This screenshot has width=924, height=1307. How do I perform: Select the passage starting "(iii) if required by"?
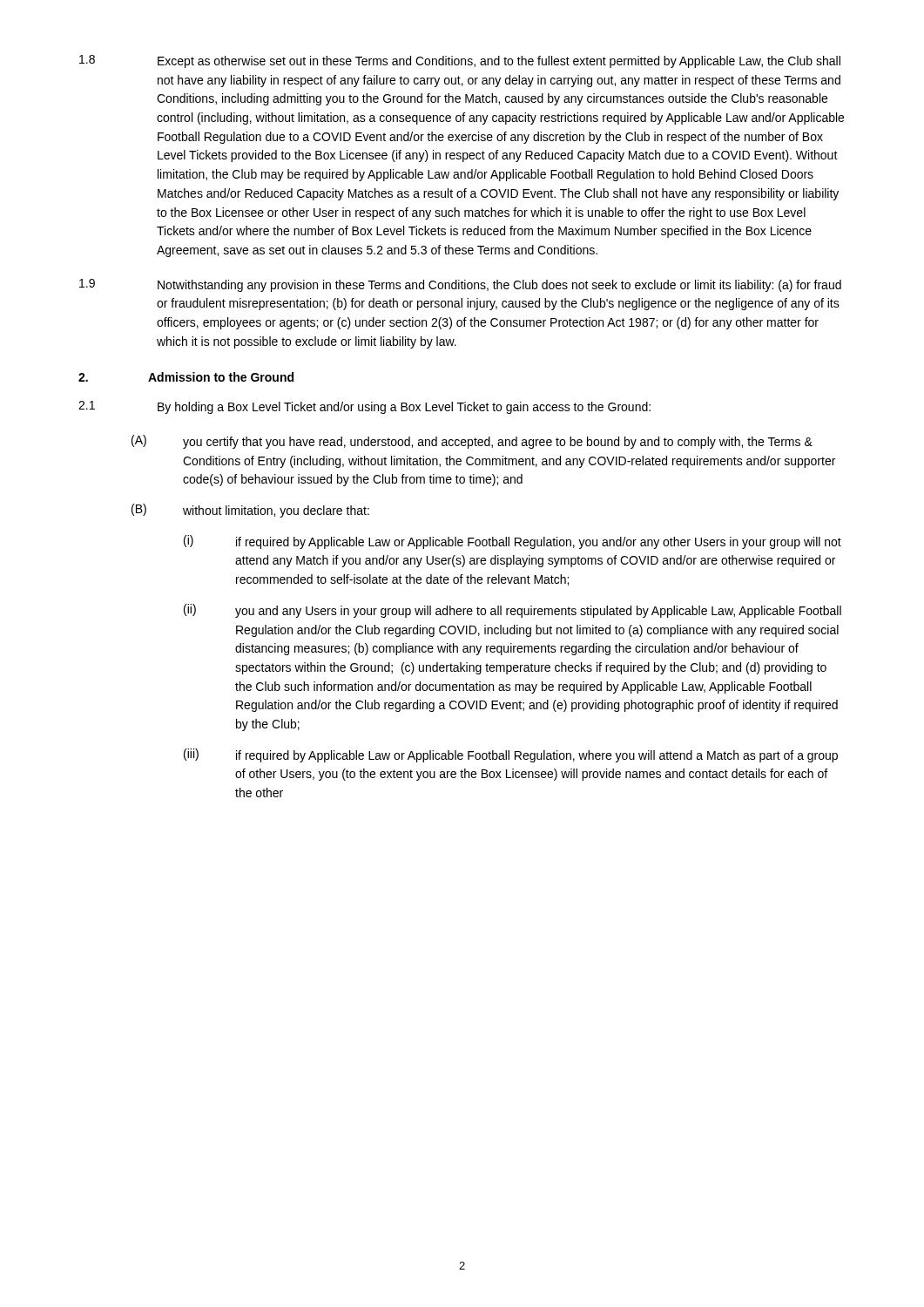coord(514,775)
